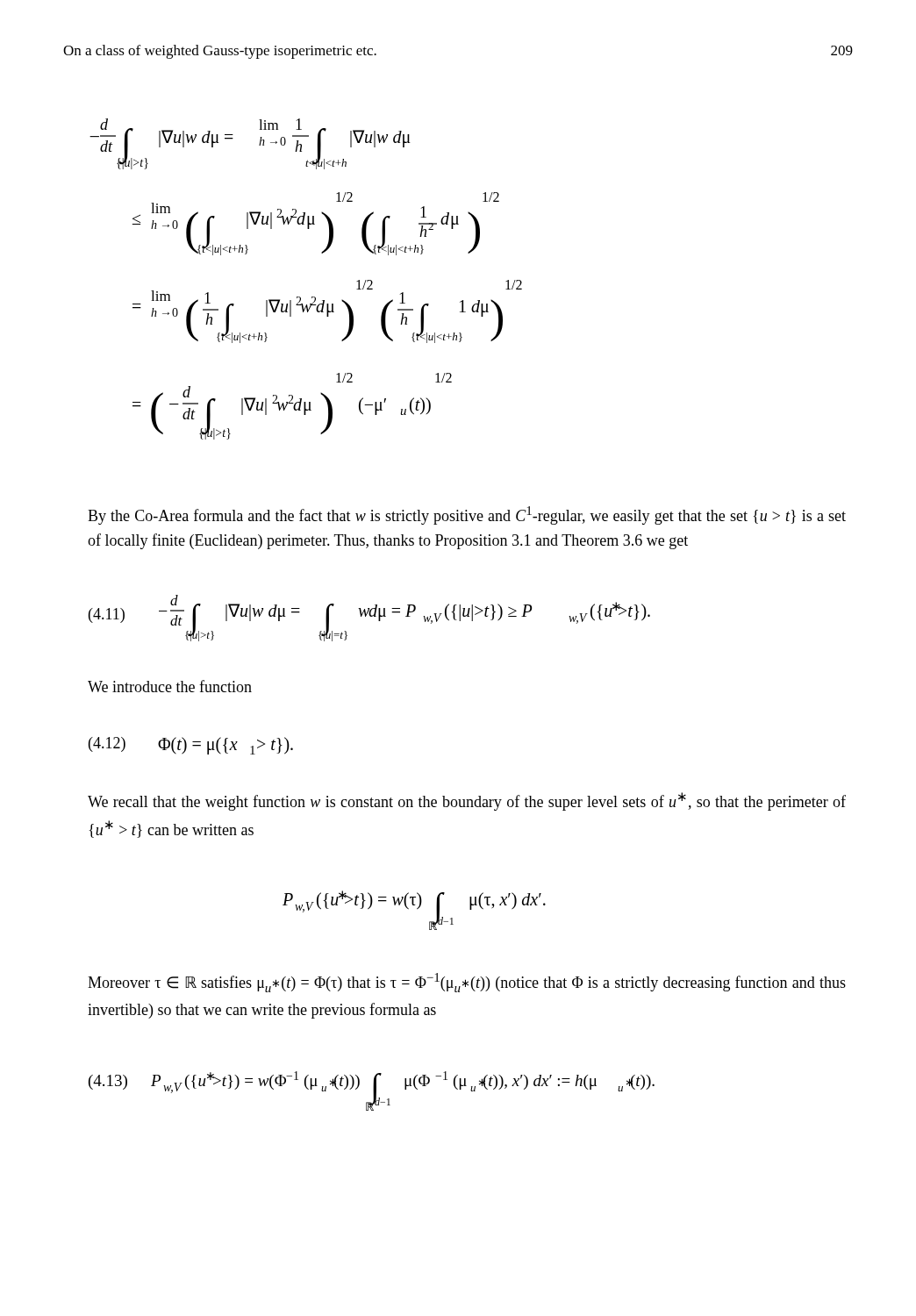This screenshot has width=916, height=1316.
Task: Point to the region starting "By the Co-Area formula and"
Action: (467, 526)
